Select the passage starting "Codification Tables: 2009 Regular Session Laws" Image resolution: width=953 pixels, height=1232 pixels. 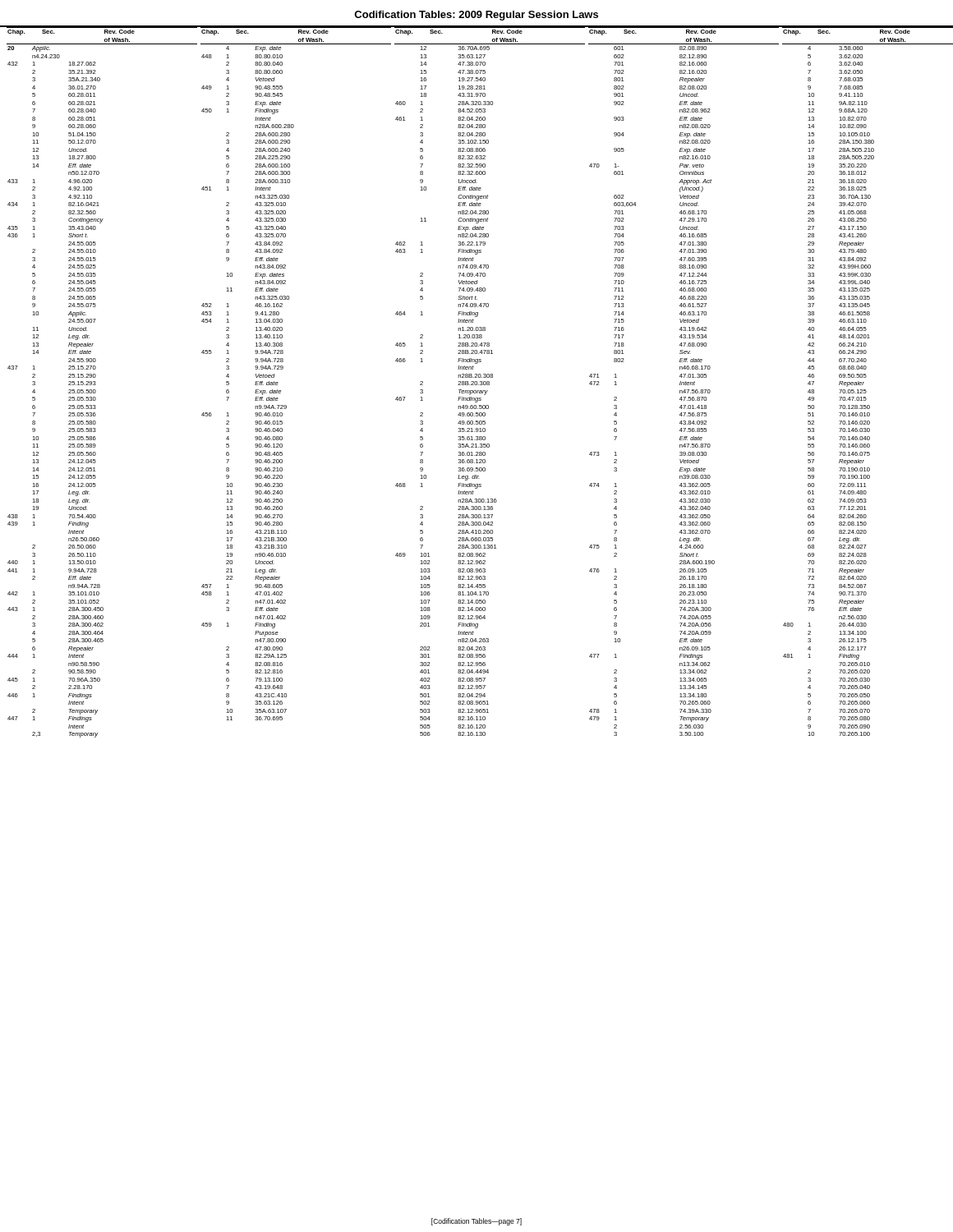[476, 14]
